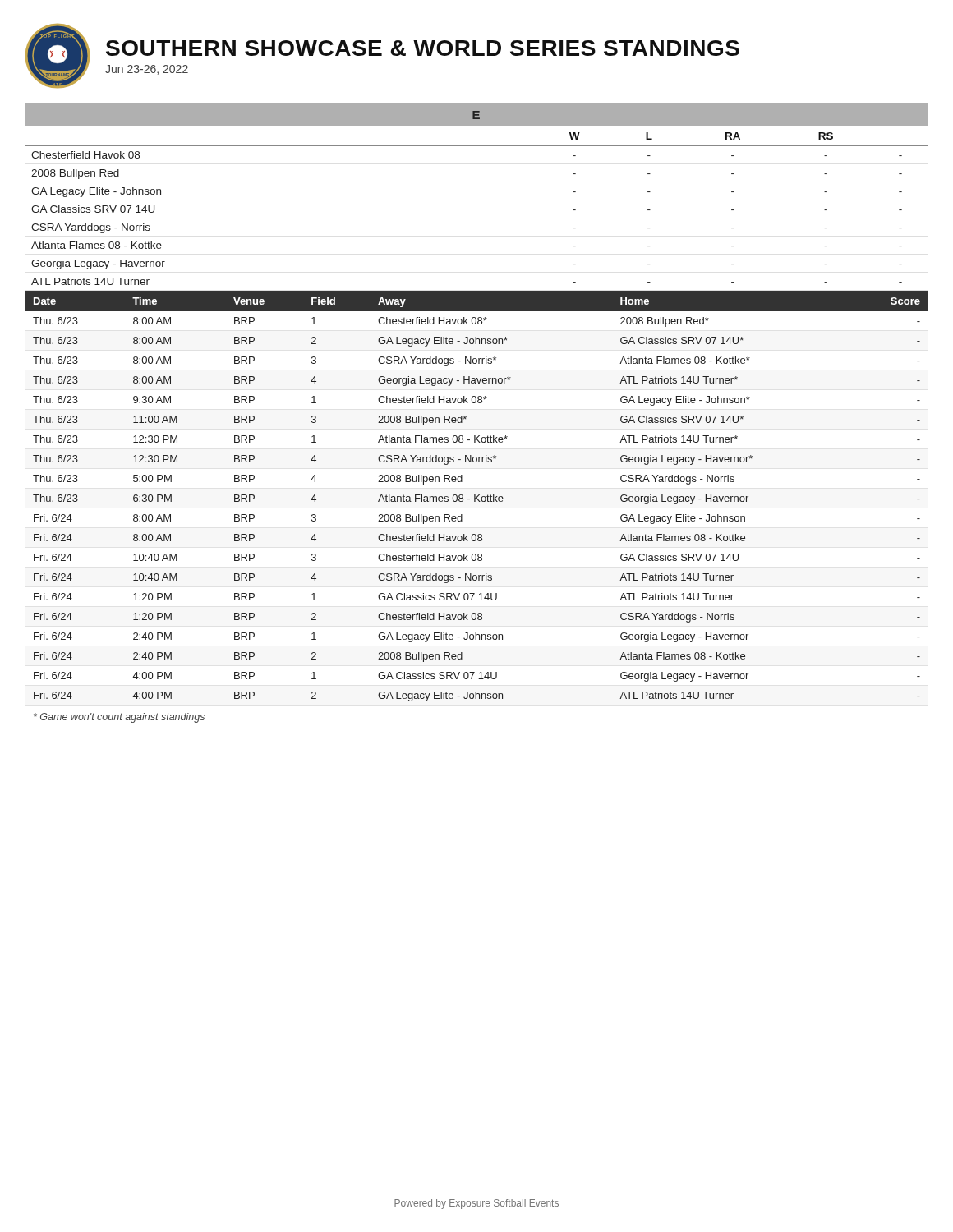Click on the passage starting "SOUTHERN SHOWCASE & WORLD SERIES STANDINGS"
953x1232 pixels.
tap(423, 48)
